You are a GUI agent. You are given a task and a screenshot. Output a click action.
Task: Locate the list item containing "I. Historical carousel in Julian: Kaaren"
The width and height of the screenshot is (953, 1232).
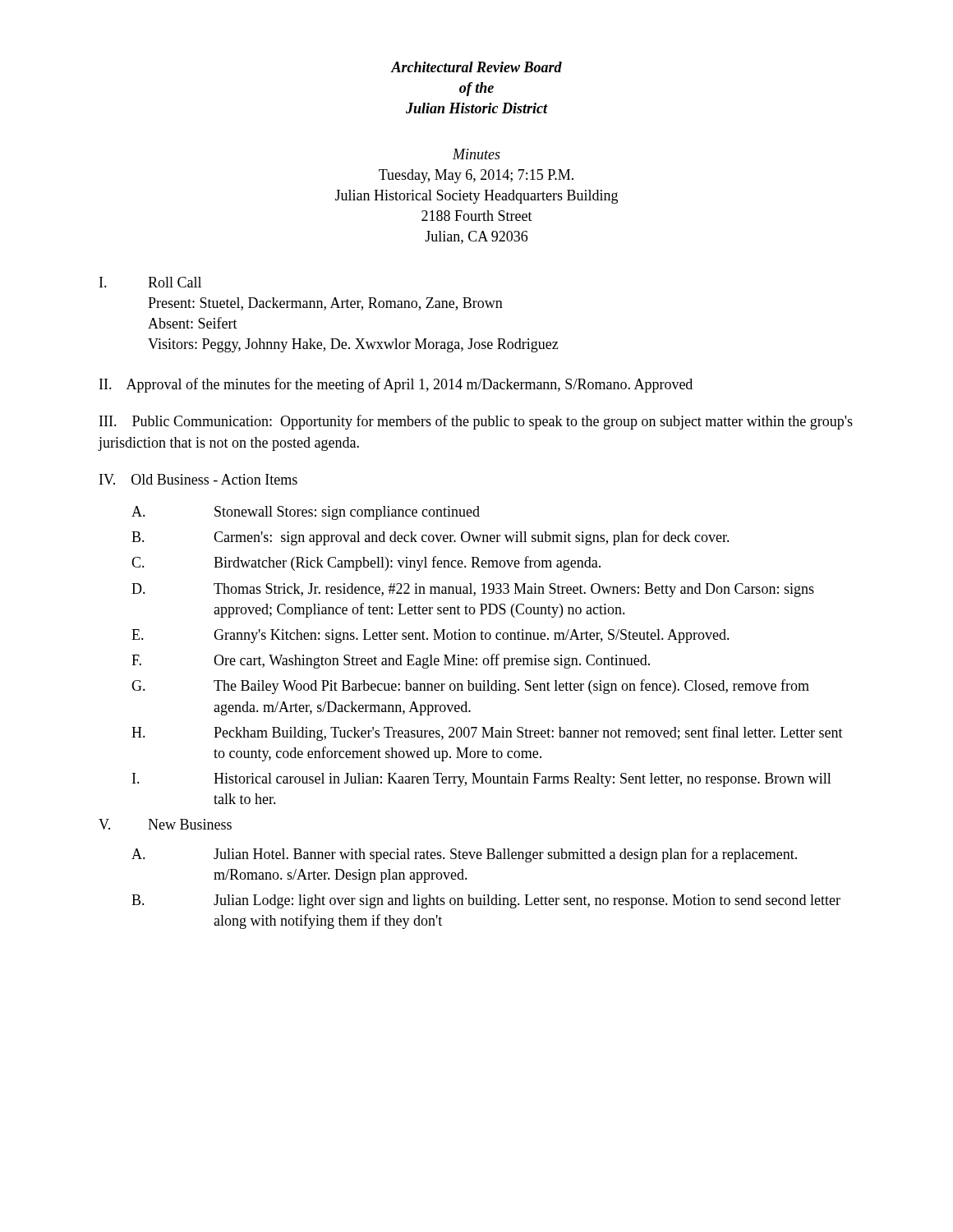tap(476, 789)
